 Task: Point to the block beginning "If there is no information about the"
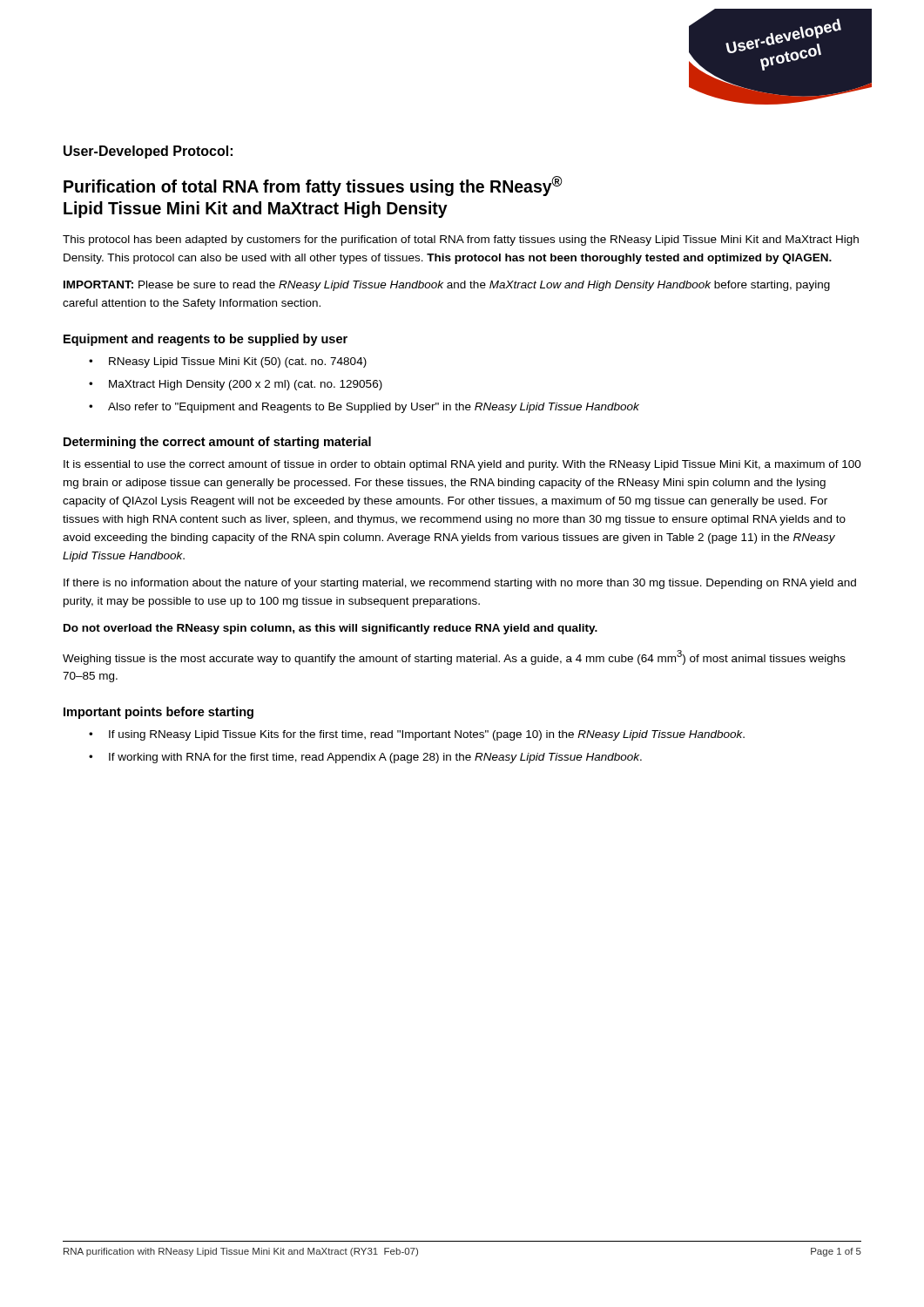click(x=460, y=592)
